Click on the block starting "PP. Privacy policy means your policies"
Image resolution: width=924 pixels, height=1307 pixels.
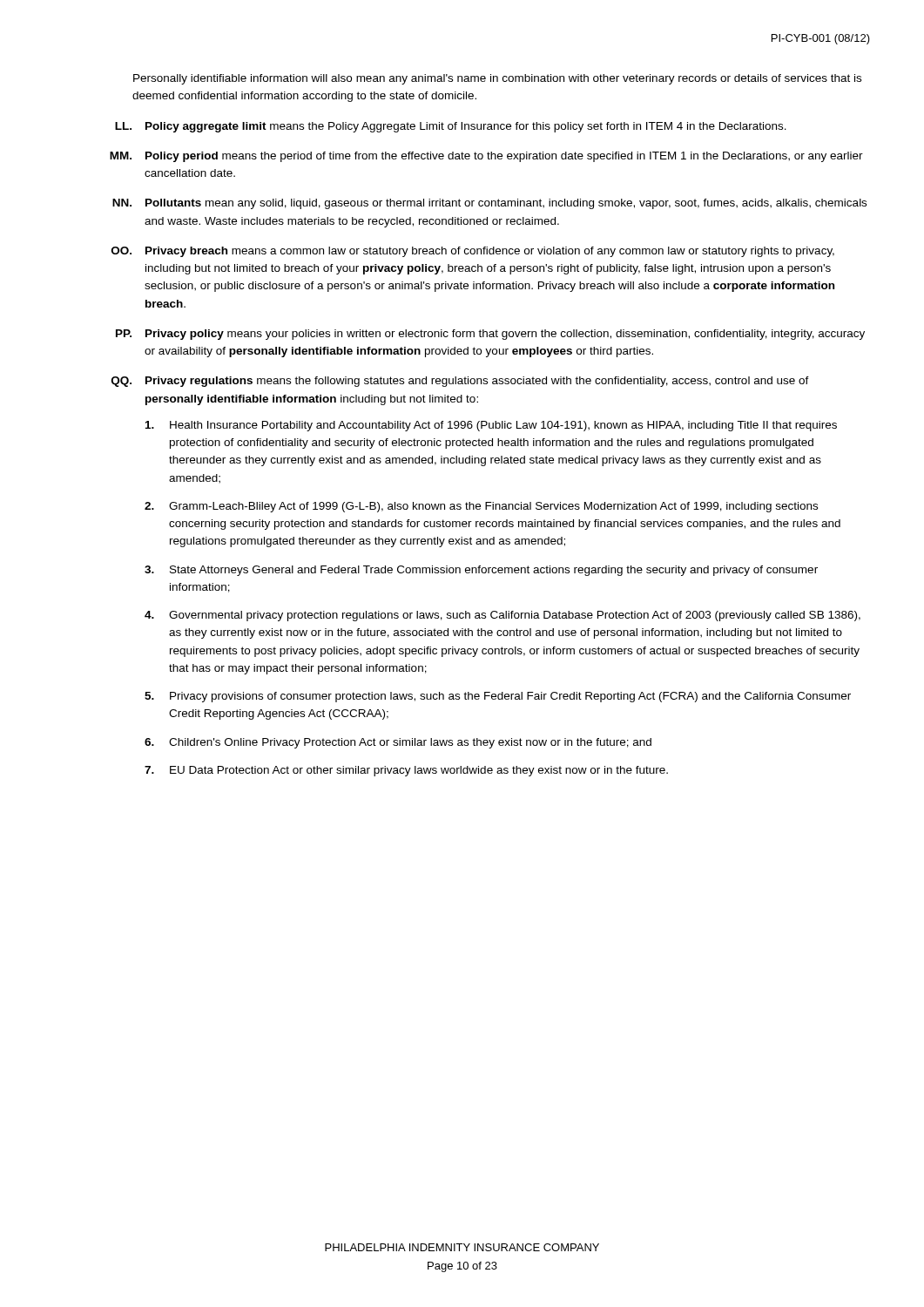(479, 342)
